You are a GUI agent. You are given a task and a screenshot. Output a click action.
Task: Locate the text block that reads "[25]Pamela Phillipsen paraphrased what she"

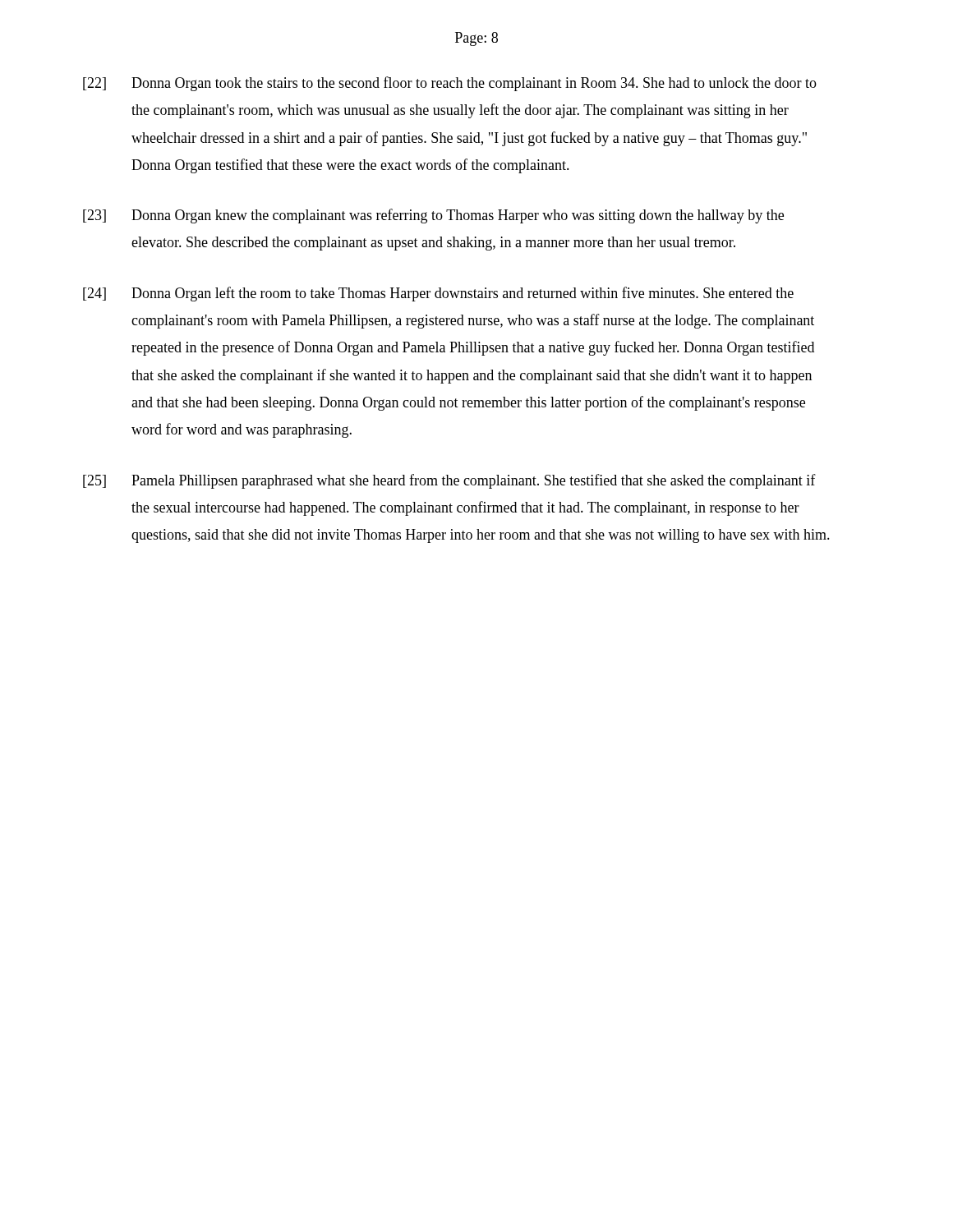[458, 508]
